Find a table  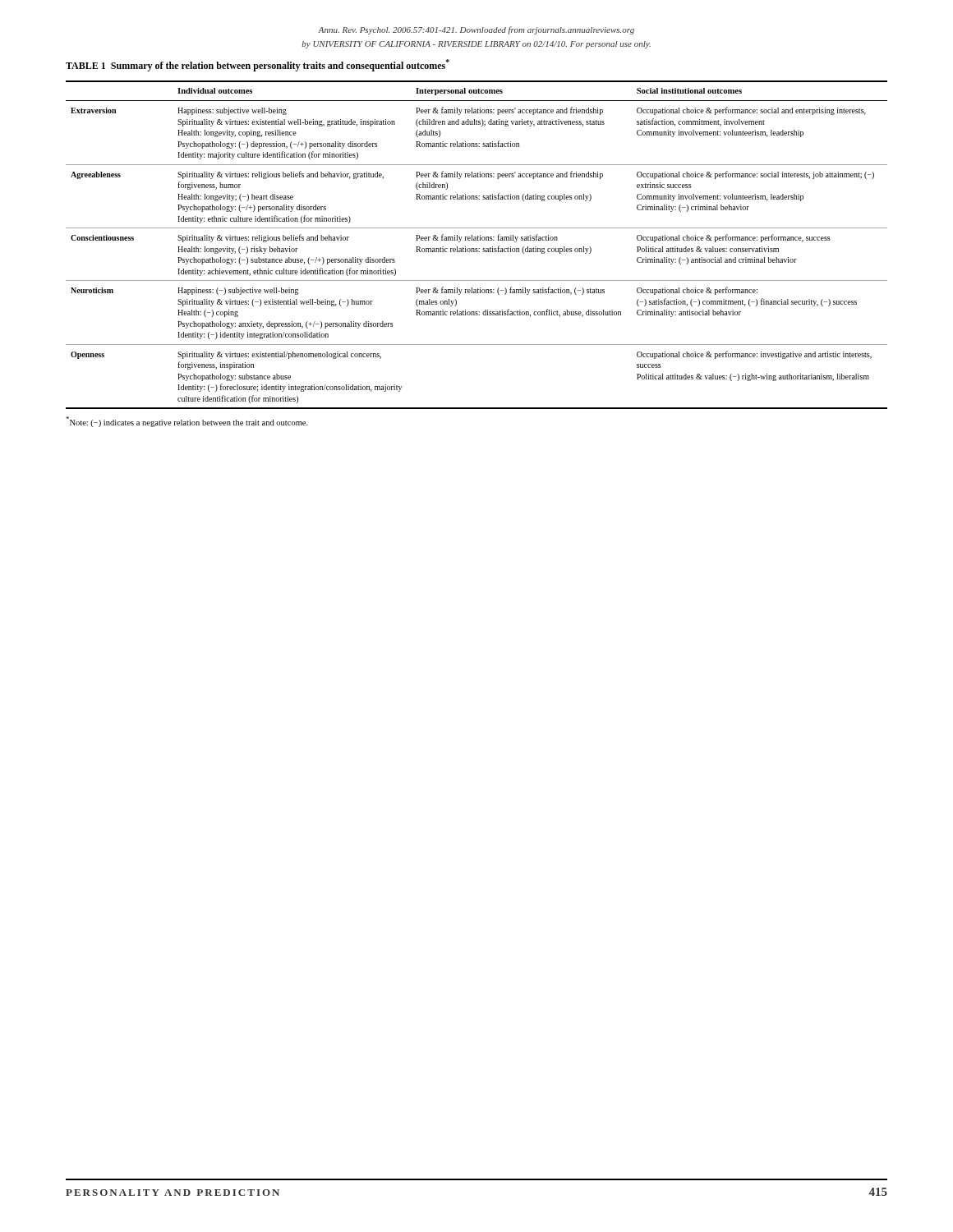(476, 245)
